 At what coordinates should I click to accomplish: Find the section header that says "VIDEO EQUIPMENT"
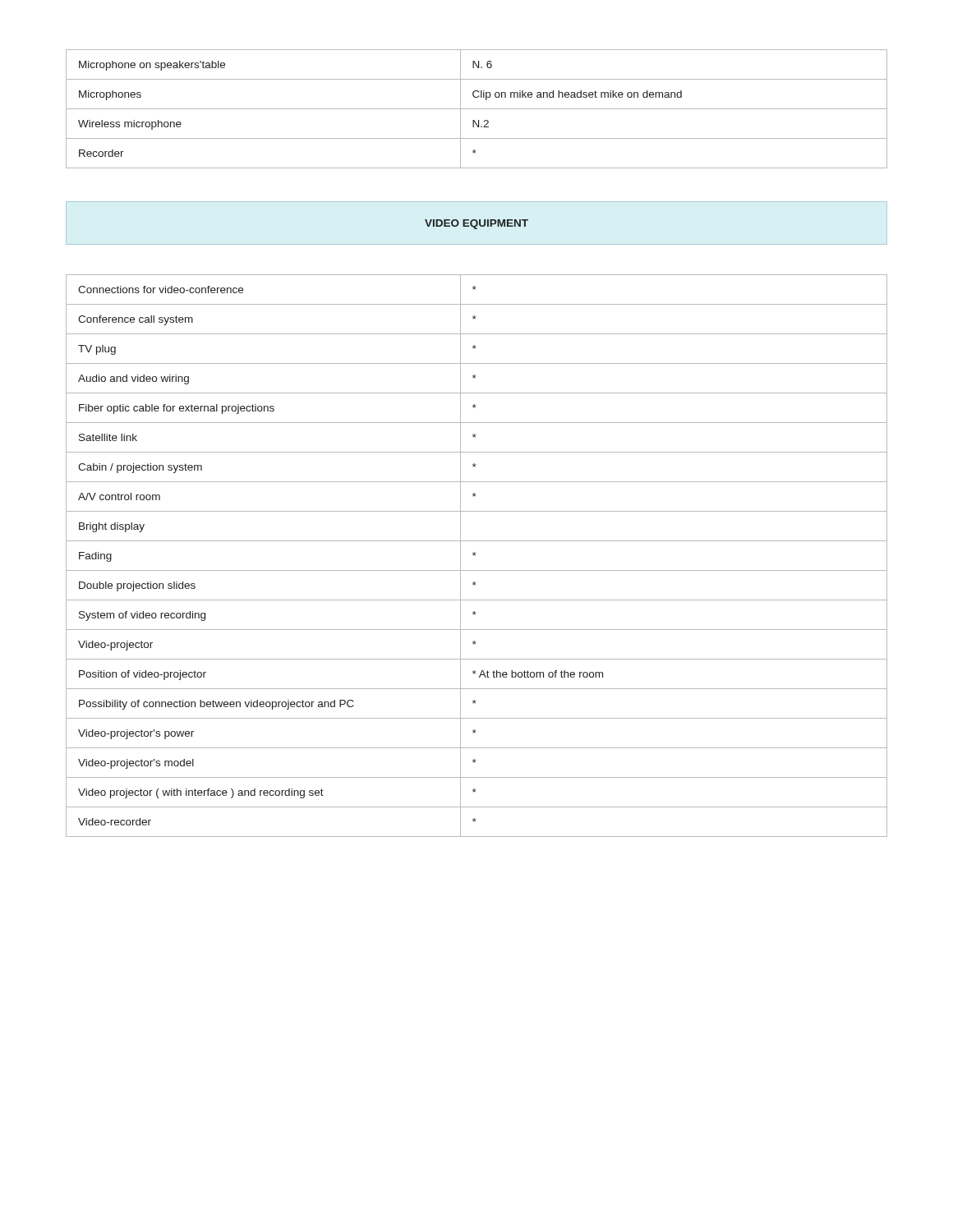(476, 223)
